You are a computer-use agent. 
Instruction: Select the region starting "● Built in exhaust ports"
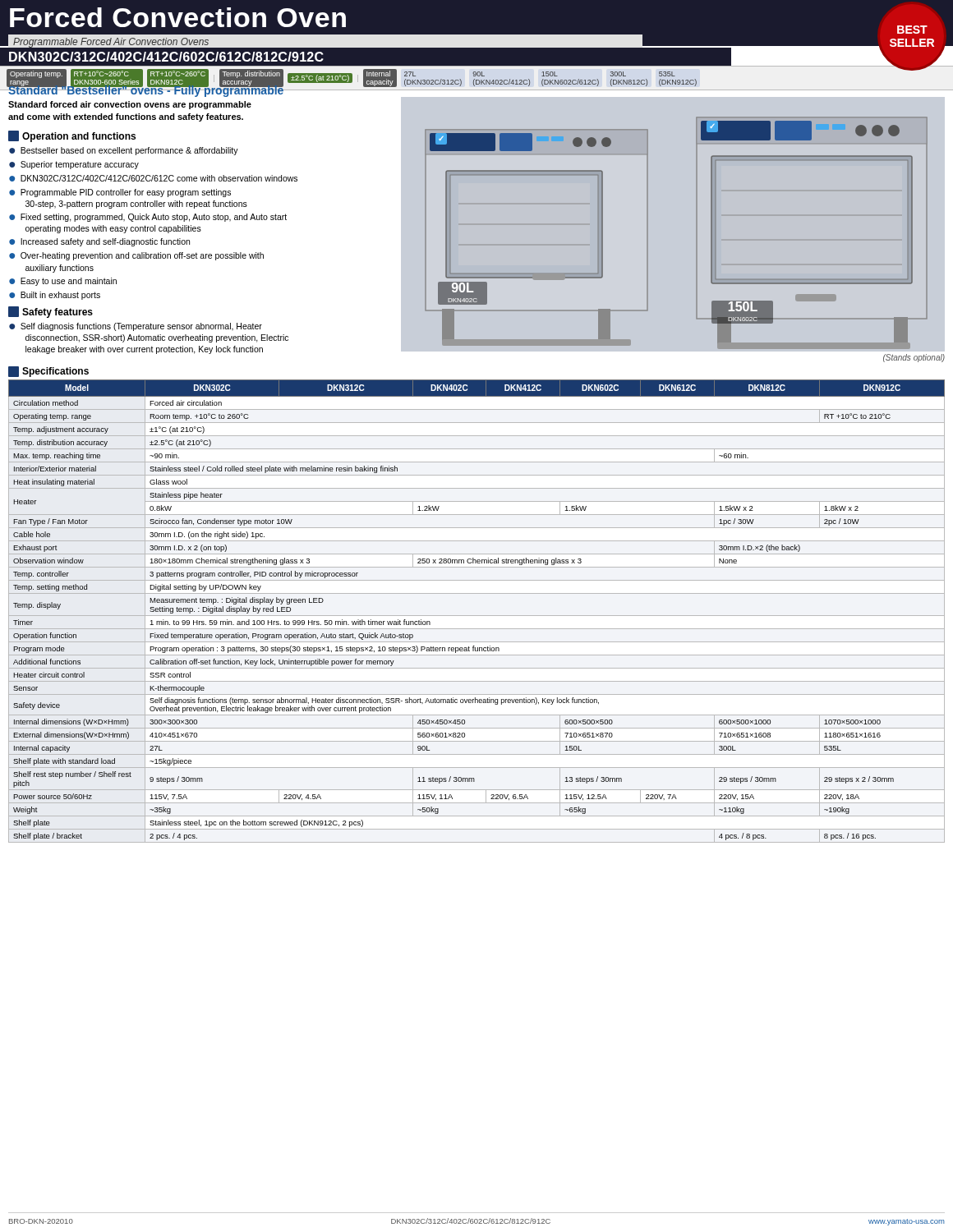click(54, 295)
